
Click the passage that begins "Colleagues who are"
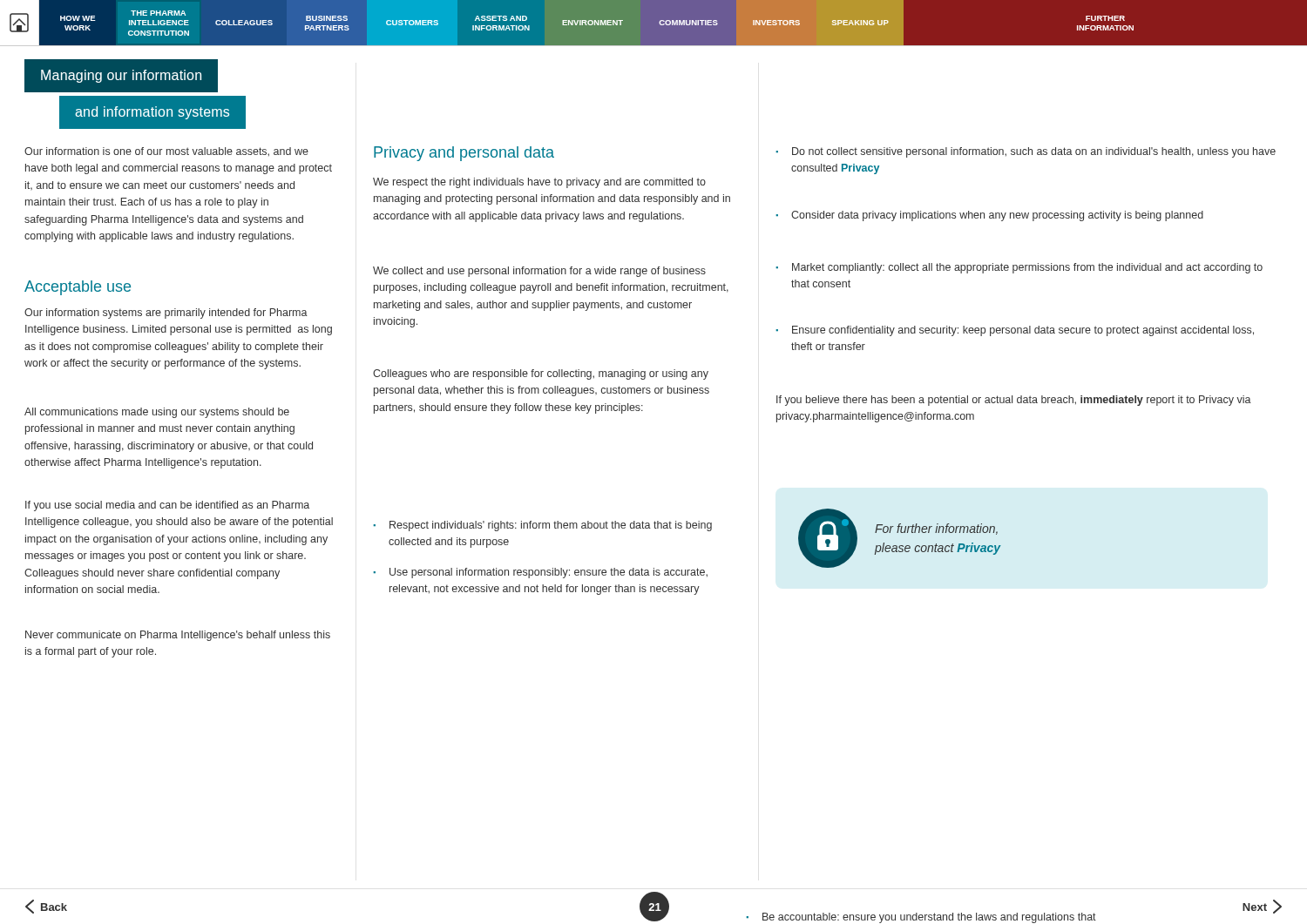pos(541,390)
